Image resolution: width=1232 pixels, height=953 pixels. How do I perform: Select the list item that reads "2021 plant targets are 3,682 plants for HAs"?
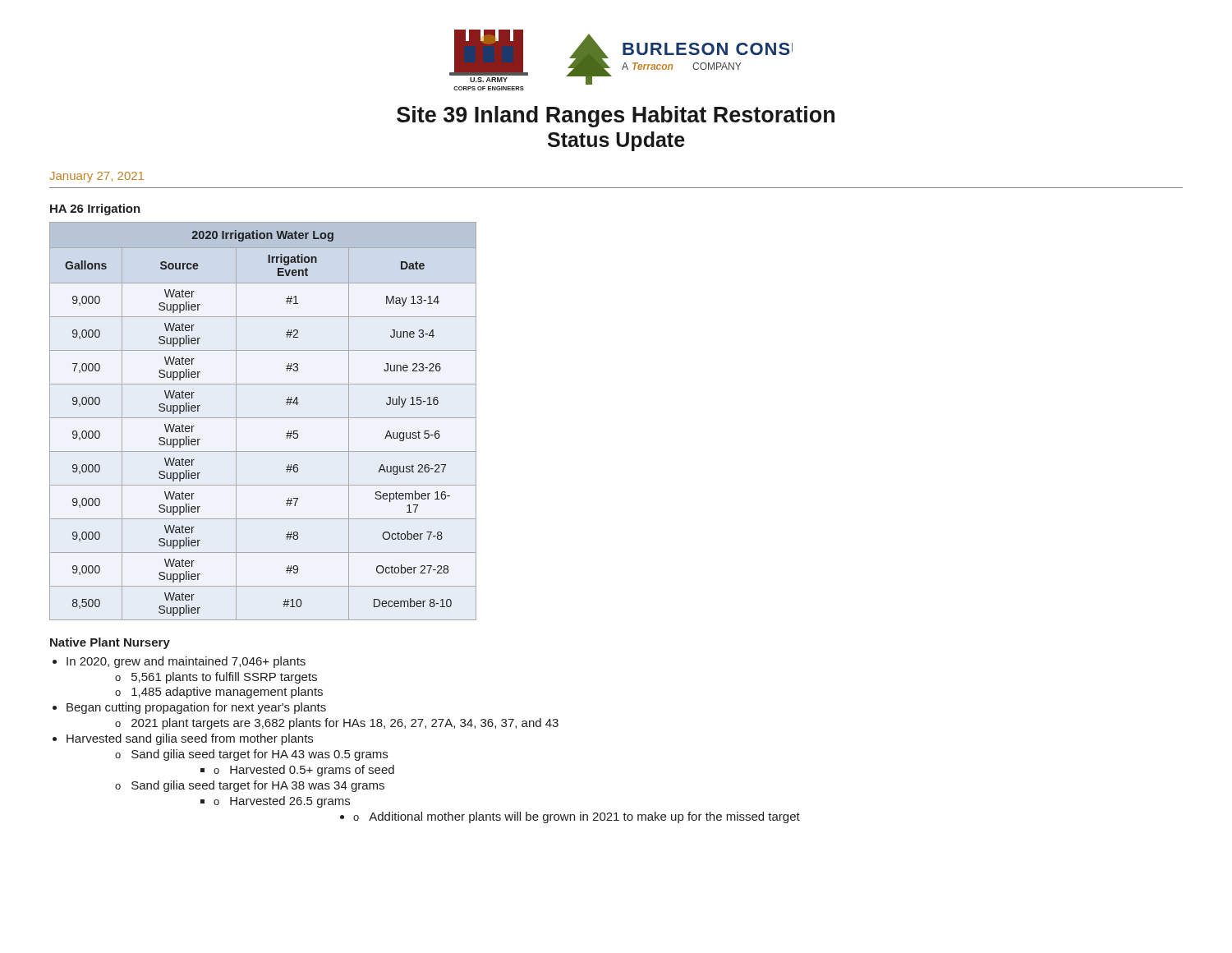pyautogui.click(x=337, y=724)
